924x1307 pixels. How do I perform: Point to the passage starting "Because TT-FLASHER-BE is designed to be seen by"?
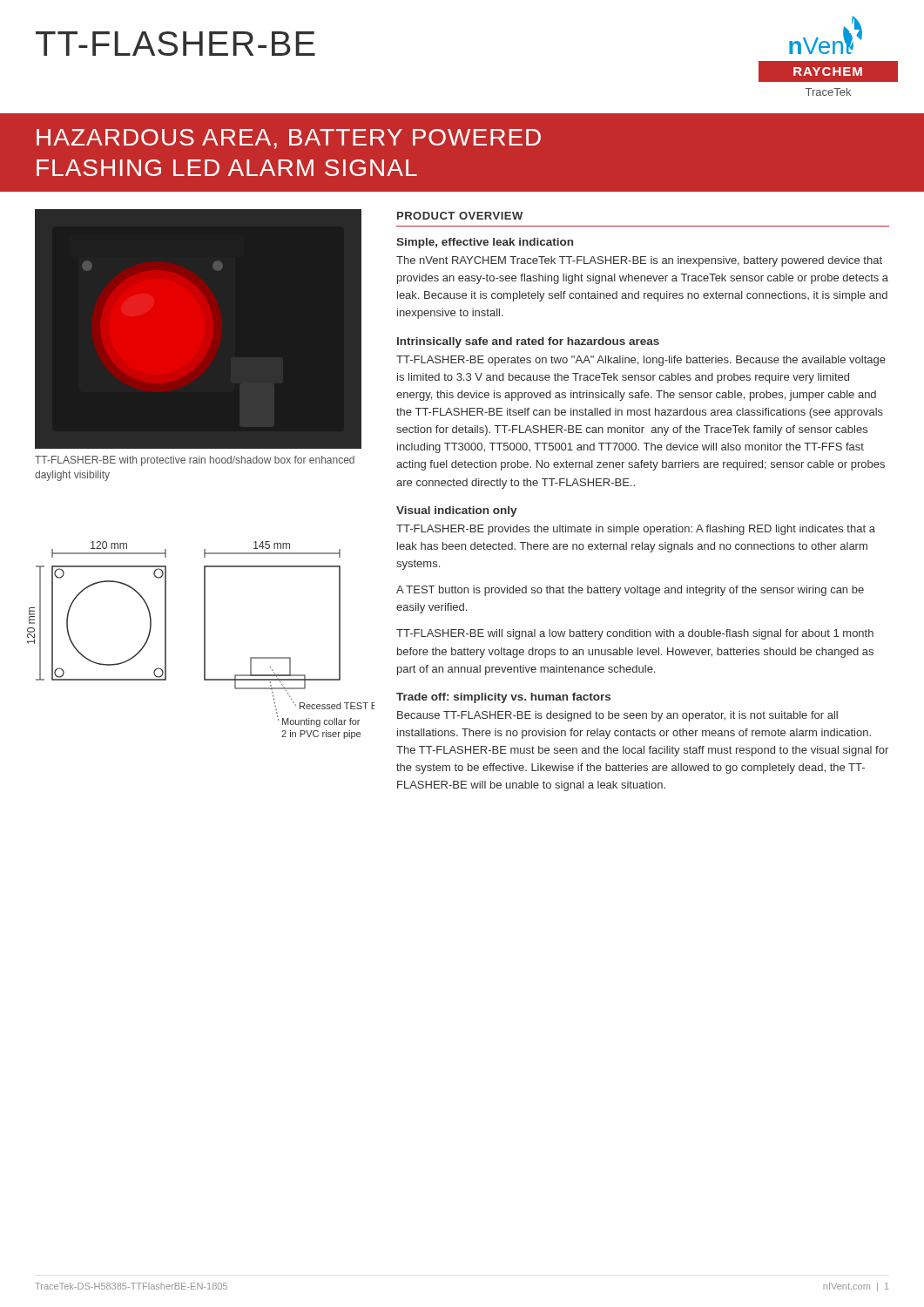tap(642, 750)
